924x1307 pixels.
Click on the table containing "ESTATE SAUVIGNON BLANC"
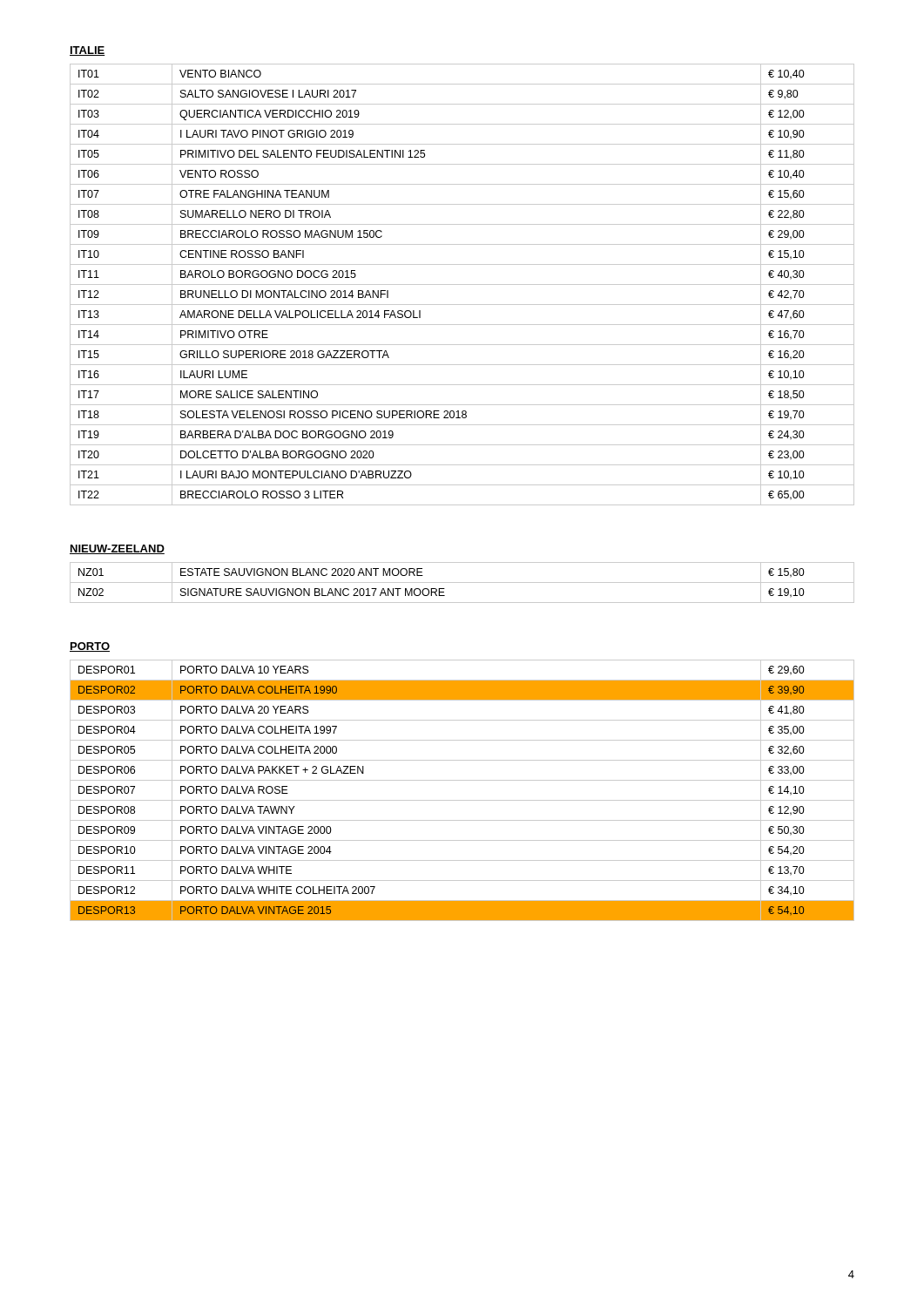462,582
